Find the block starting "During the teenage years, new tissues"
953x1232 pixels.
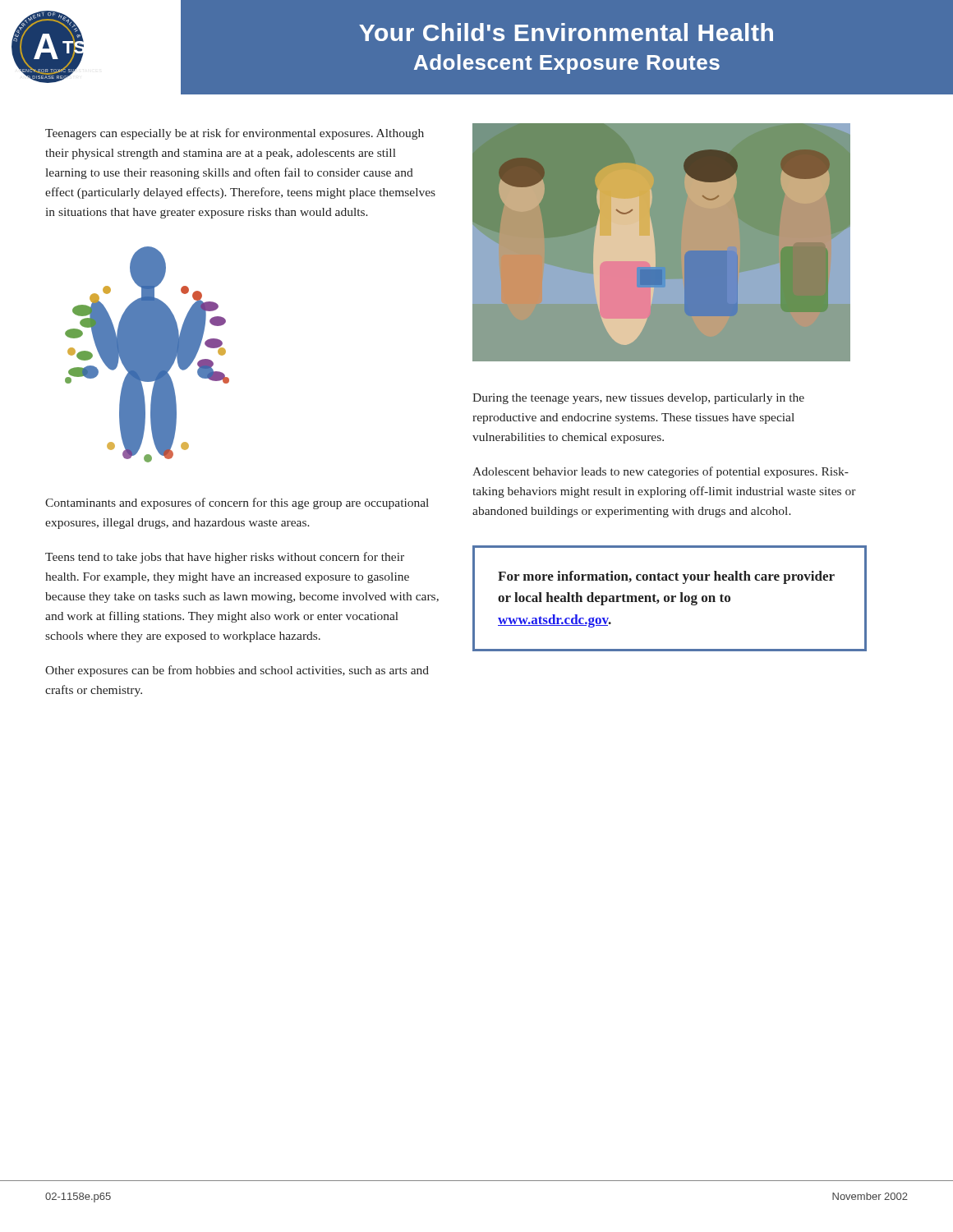pyautogui.click(x=638, y=417)
